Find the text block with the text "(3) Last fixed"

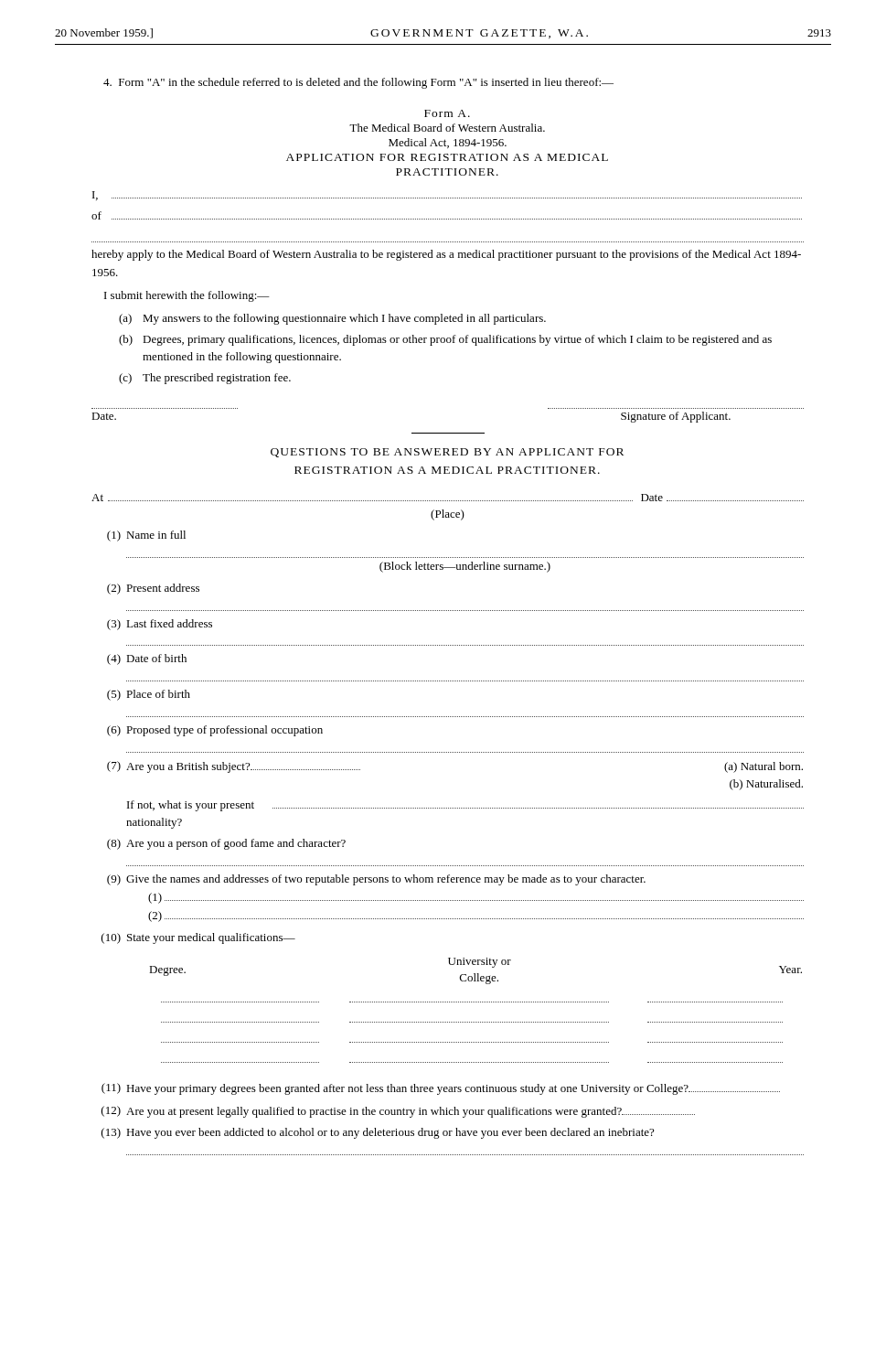click(x=160, y=625)
